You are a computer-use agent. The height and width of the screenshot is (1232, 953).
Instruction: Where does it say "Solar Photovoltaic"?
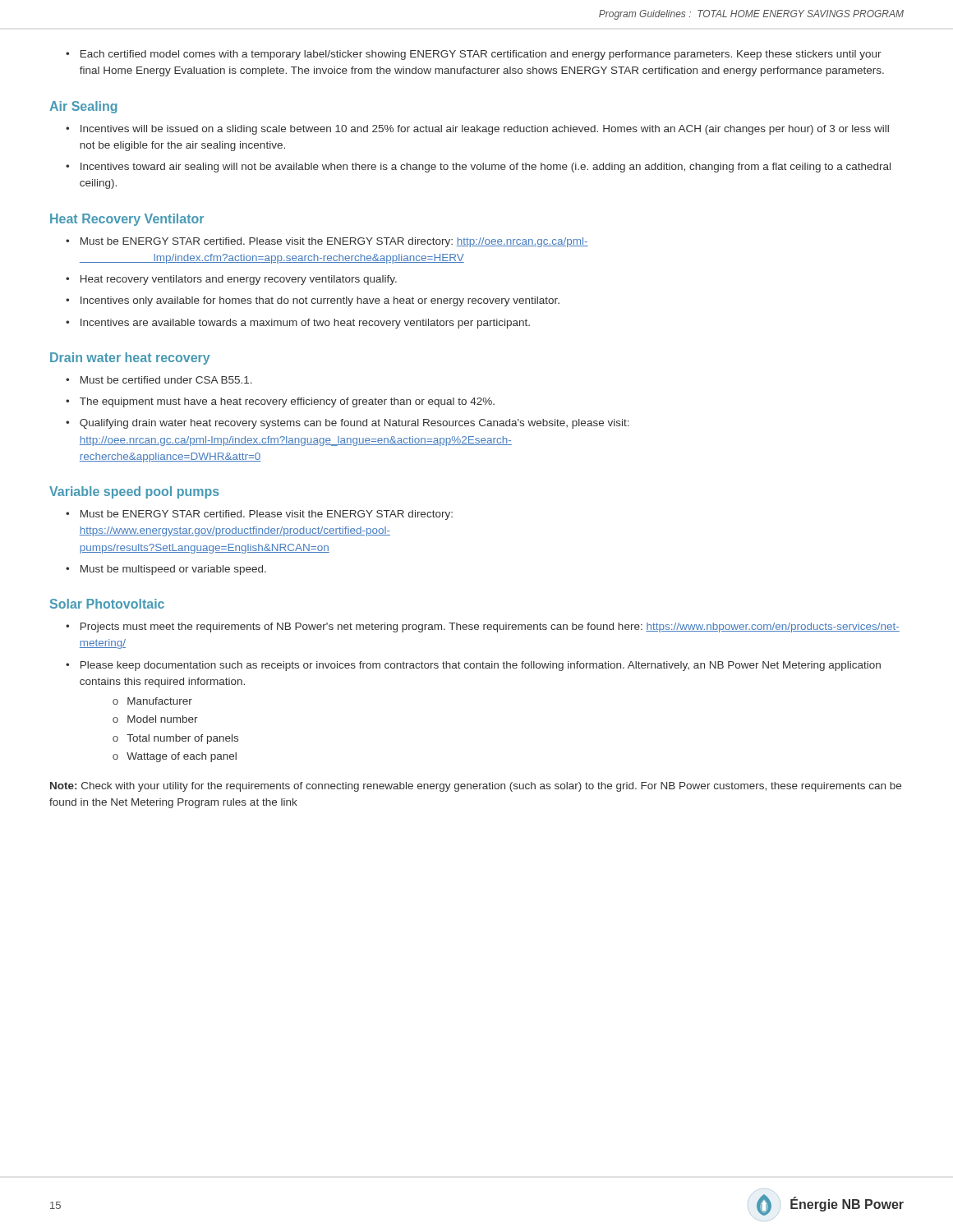click(x=107, y=604)
